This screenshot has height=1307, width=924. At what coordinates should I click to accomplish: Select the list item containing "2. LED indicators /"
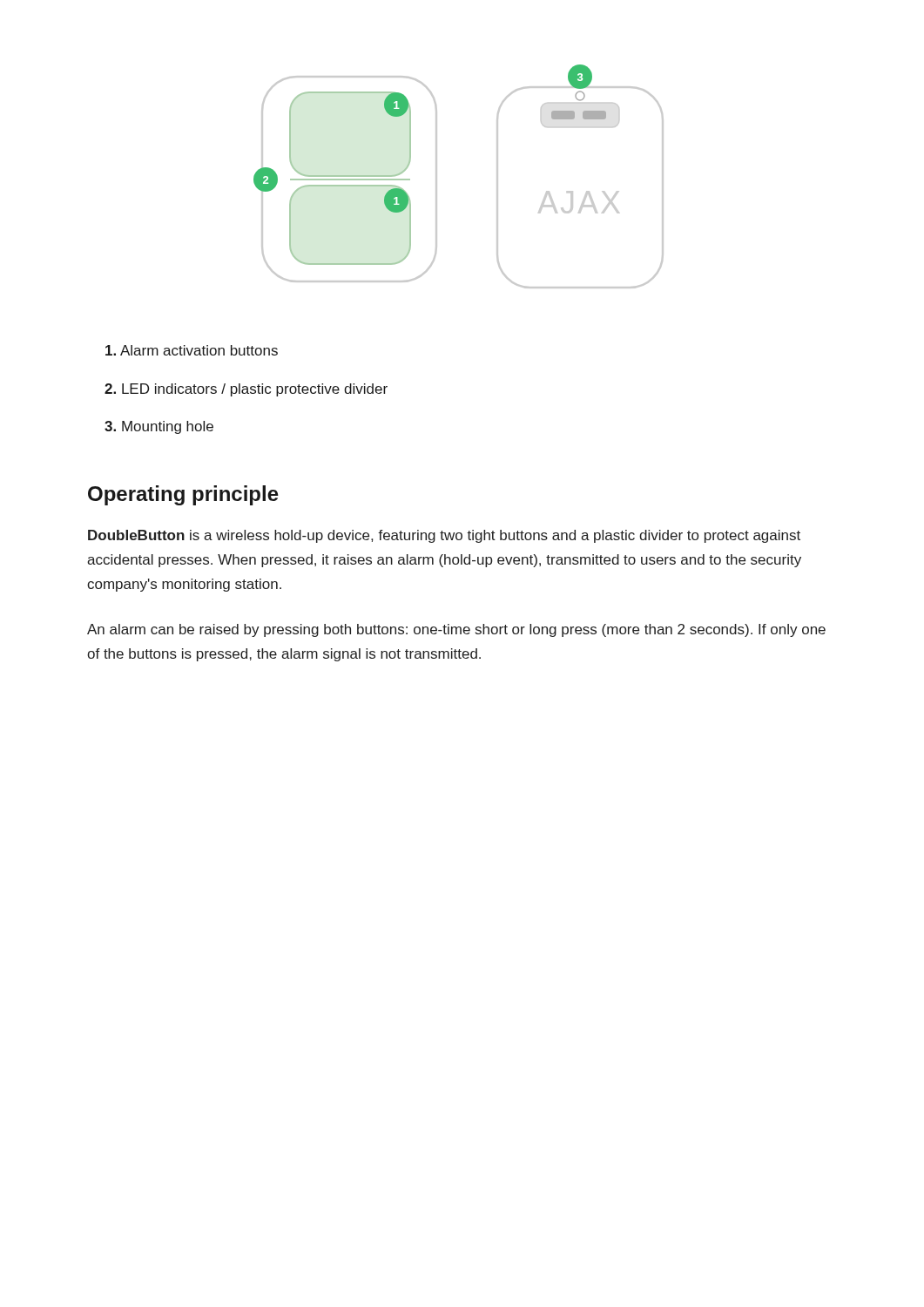coord(246,389)
